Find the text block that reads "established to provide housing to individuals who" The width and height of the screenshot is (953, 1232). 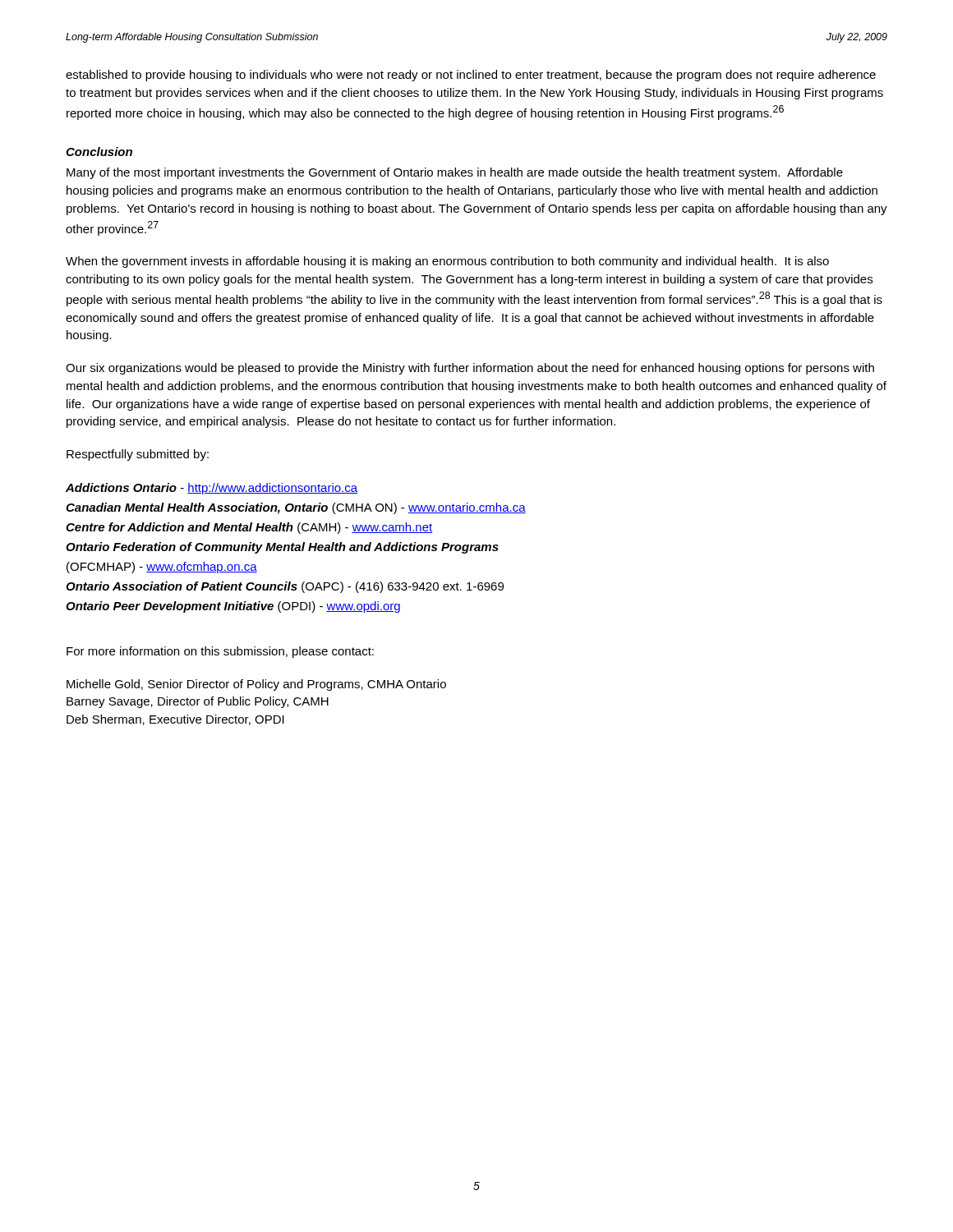(x=475, y=93)
